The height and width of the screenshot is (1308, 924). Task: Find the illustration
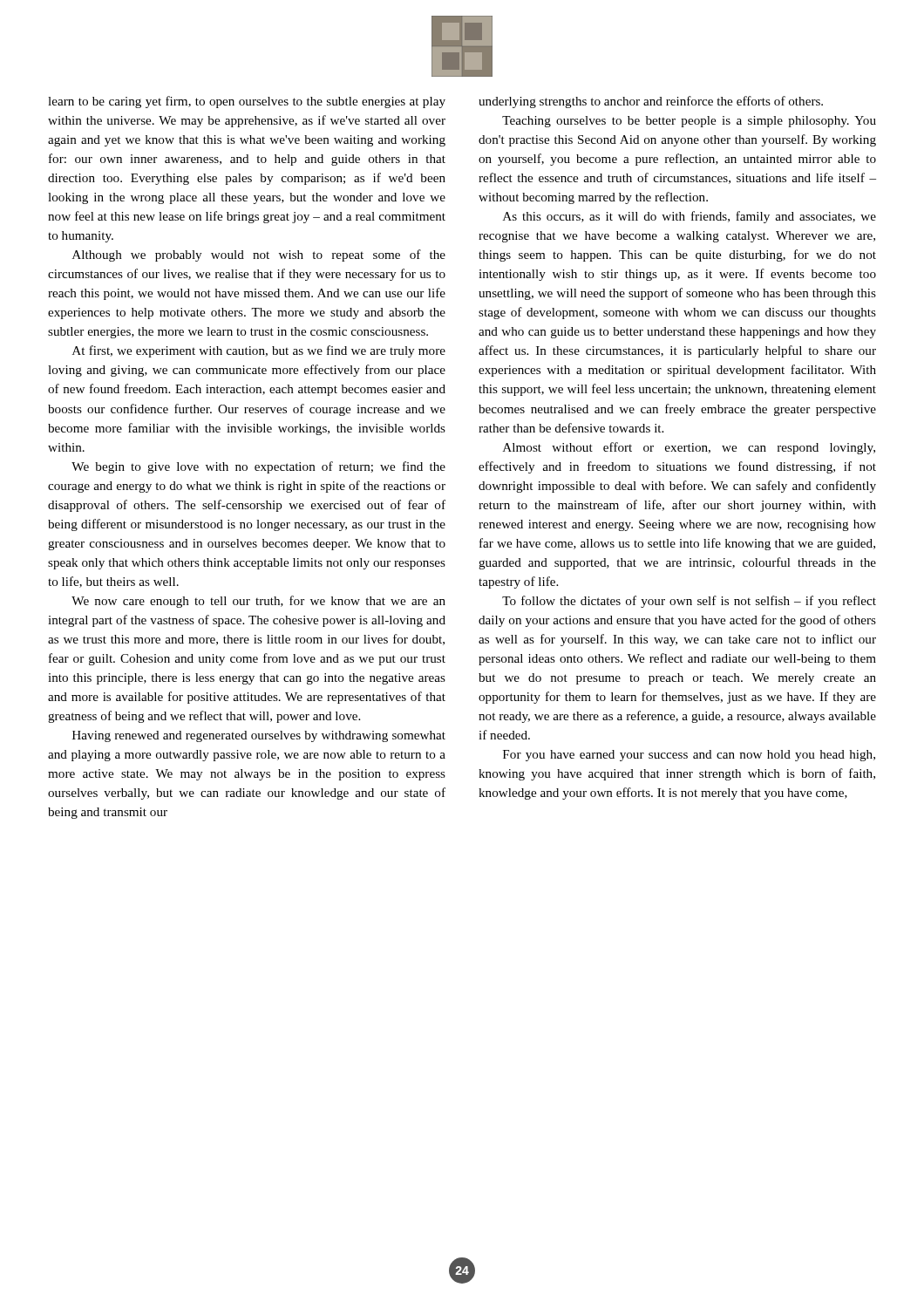pyautogui.click(x=462, y=46)
